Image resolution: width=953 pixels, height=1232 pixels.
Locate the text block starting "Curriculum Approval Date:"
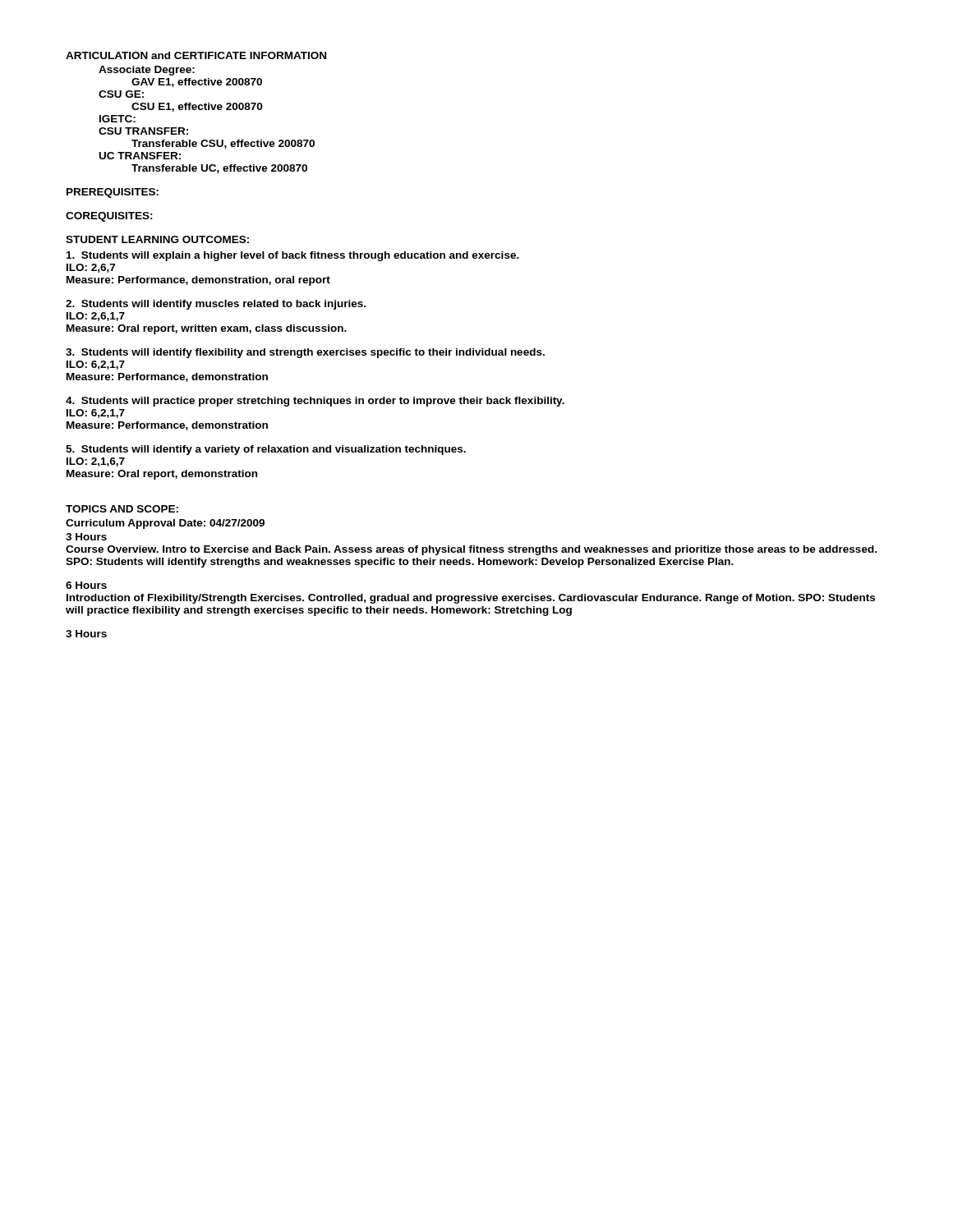165,524
